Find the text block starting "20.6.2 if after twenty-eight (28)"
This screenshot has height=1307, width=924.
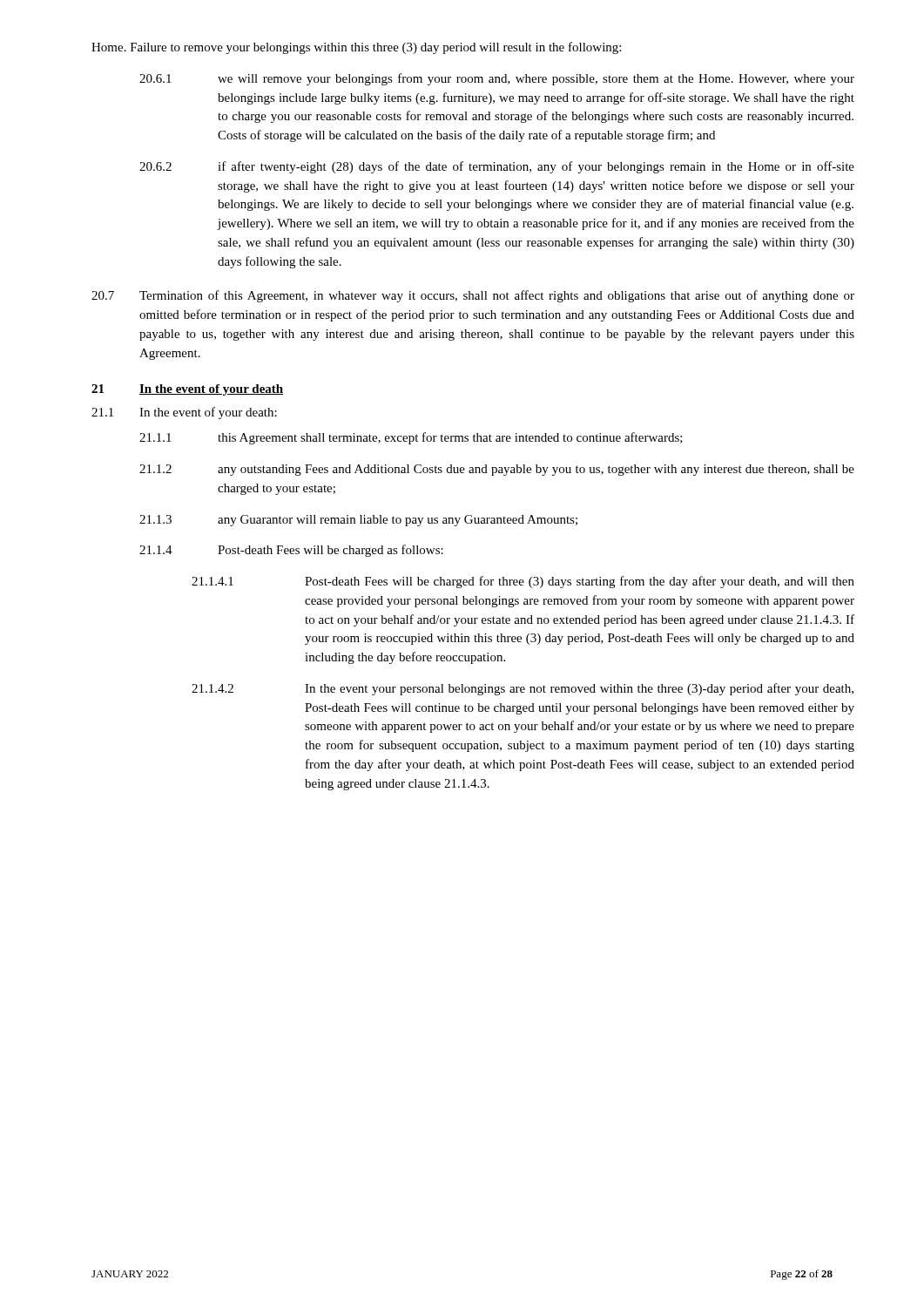(x=497, y=214)
